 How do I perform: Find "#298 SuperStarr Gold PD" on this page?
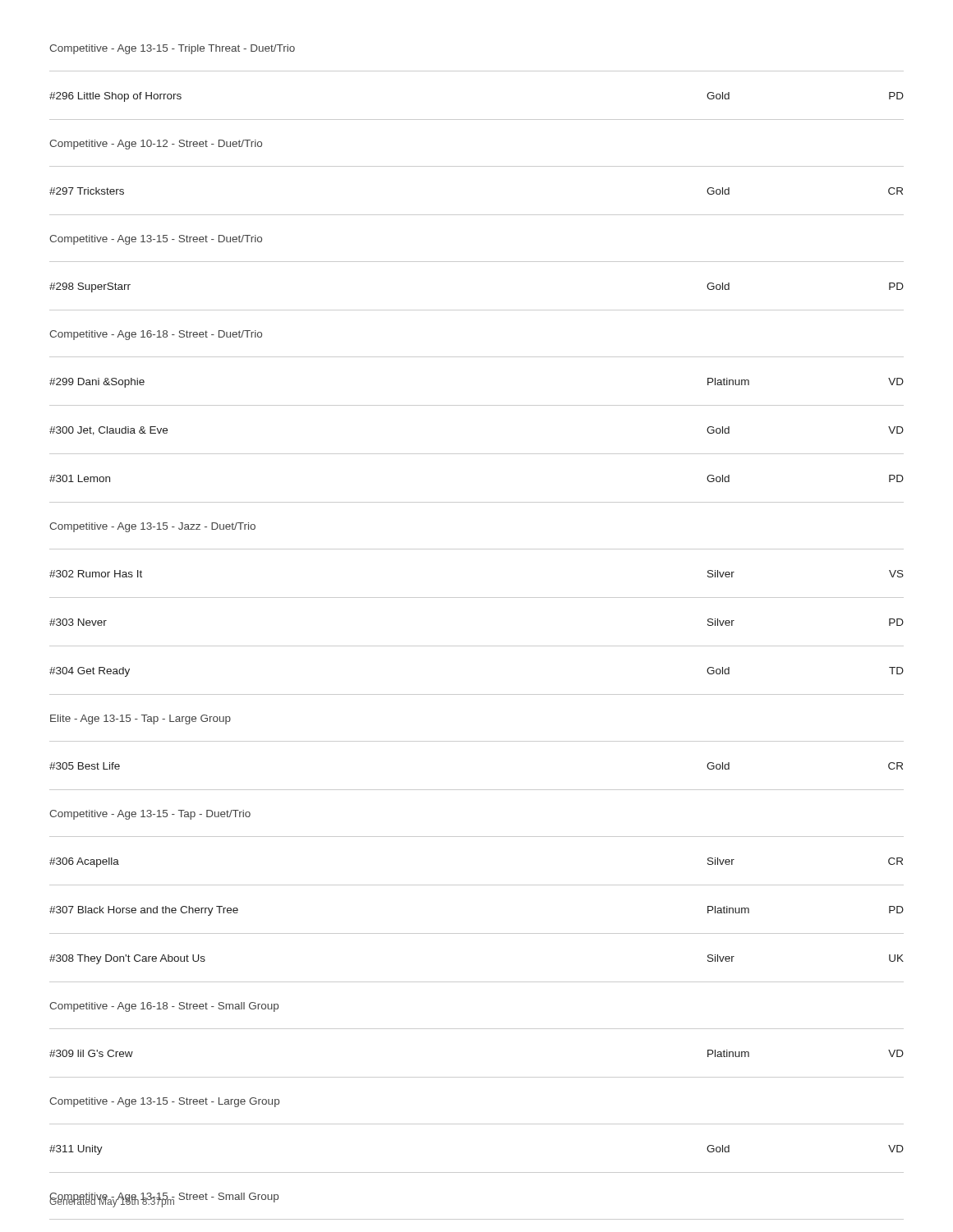[x=88, y=289]
